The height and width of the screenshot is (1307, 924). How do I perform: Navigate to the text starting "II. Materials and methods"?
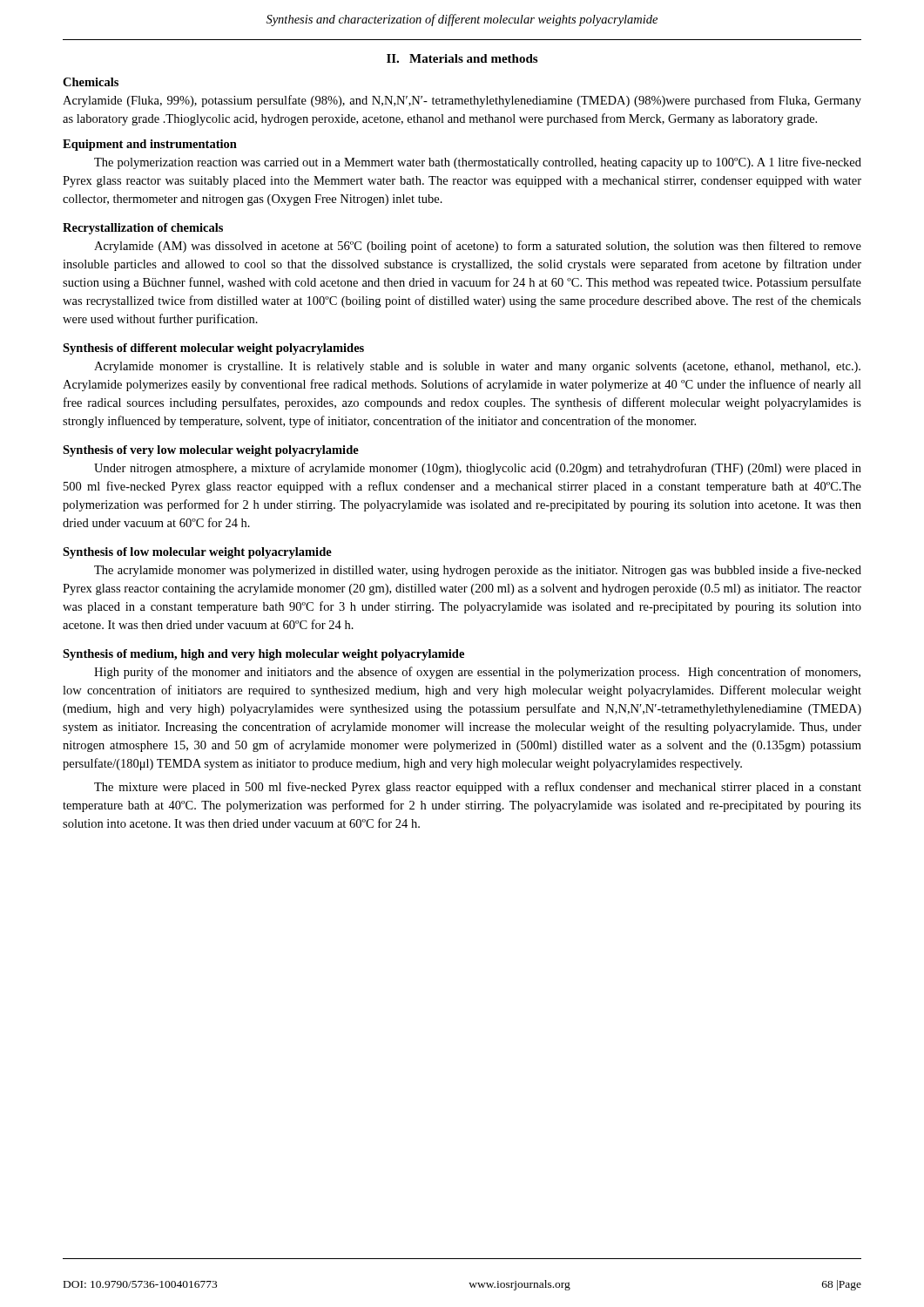point(462,58)
